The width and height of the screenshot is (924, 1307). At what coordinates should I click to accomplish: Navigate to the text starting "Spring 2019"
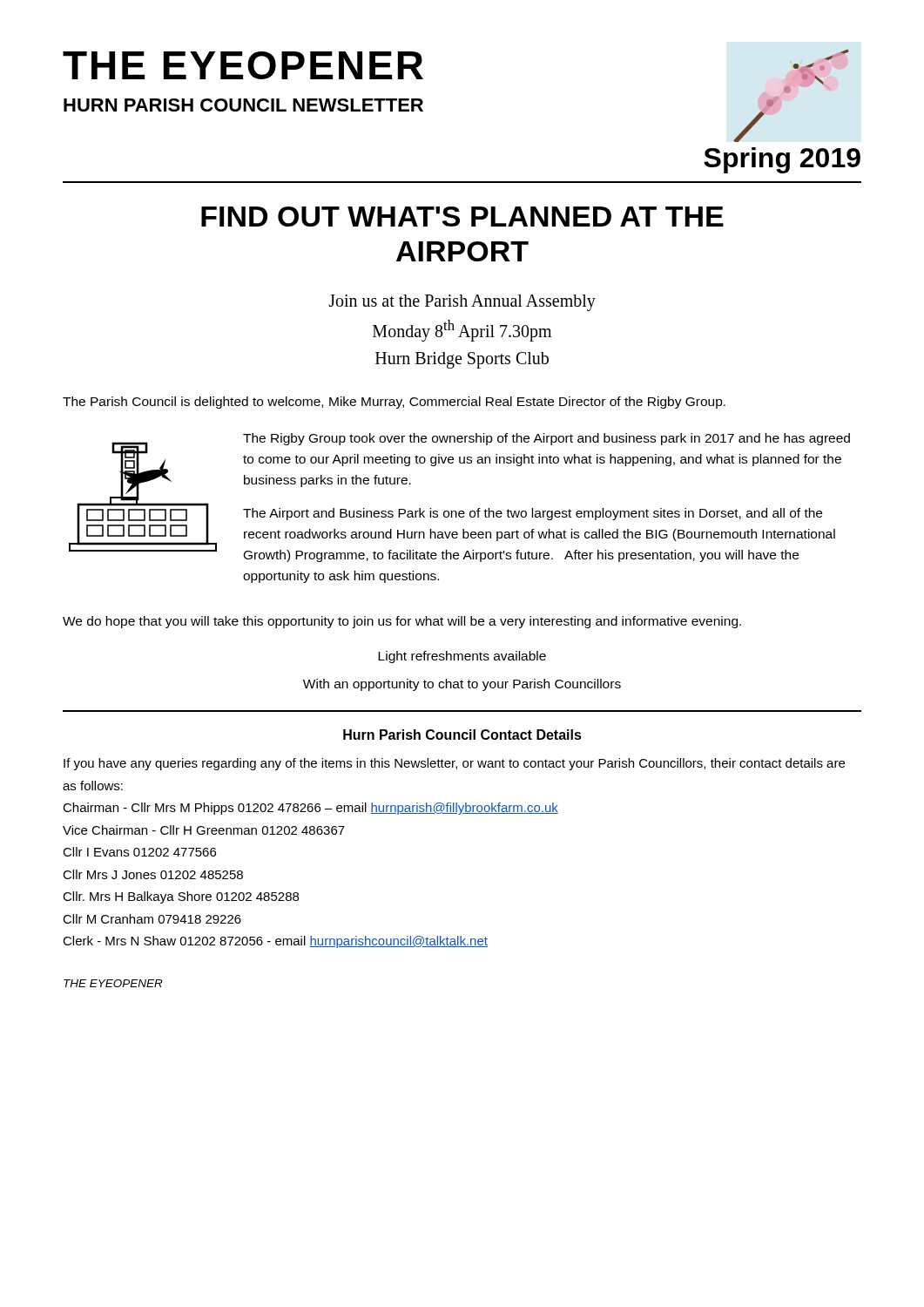point(782,158)
